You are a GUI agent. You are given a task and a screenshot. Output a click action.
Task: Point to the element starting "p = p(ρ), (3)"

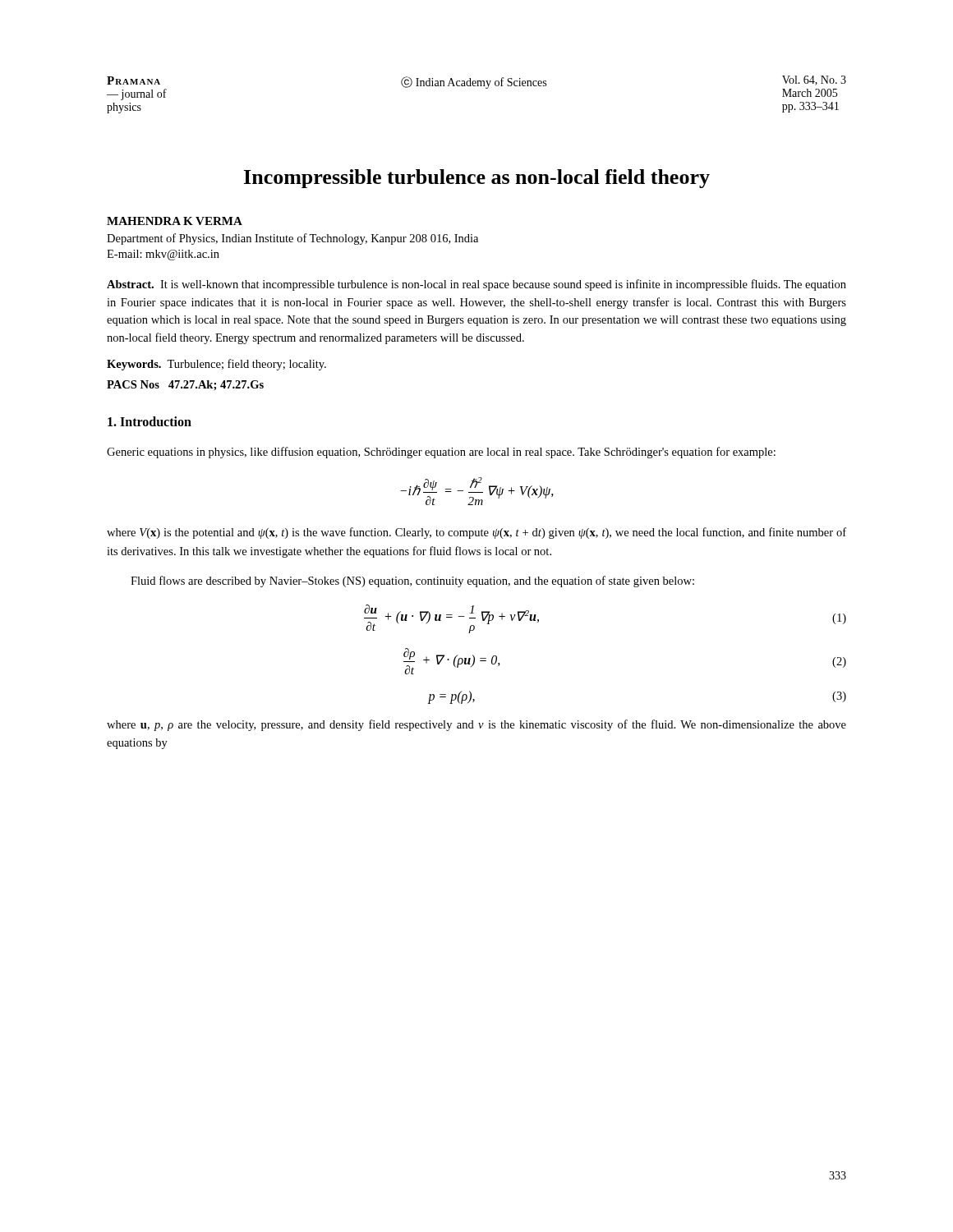(476, 696)
